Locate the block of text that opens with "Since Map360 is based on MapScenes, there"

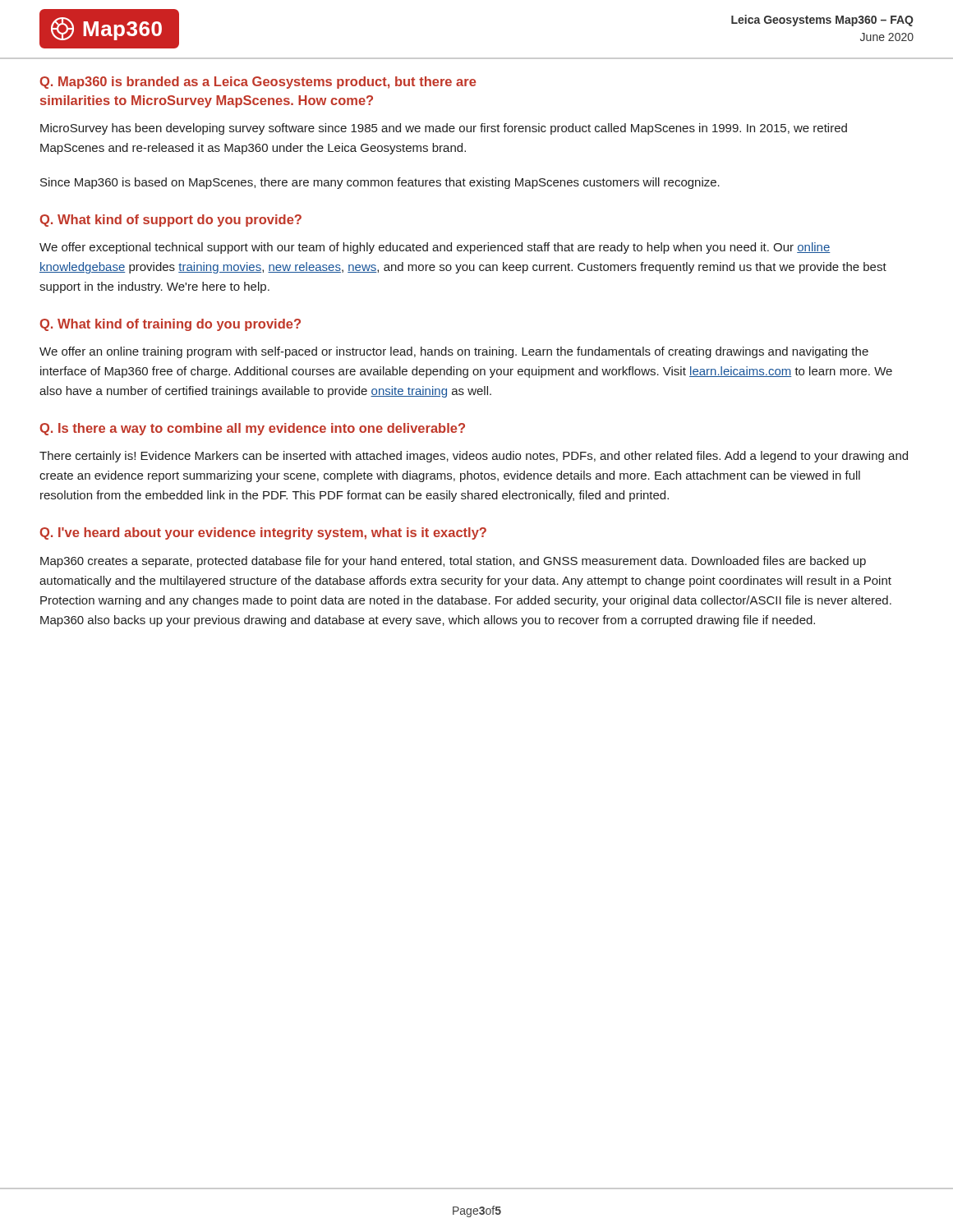(380, 182)
